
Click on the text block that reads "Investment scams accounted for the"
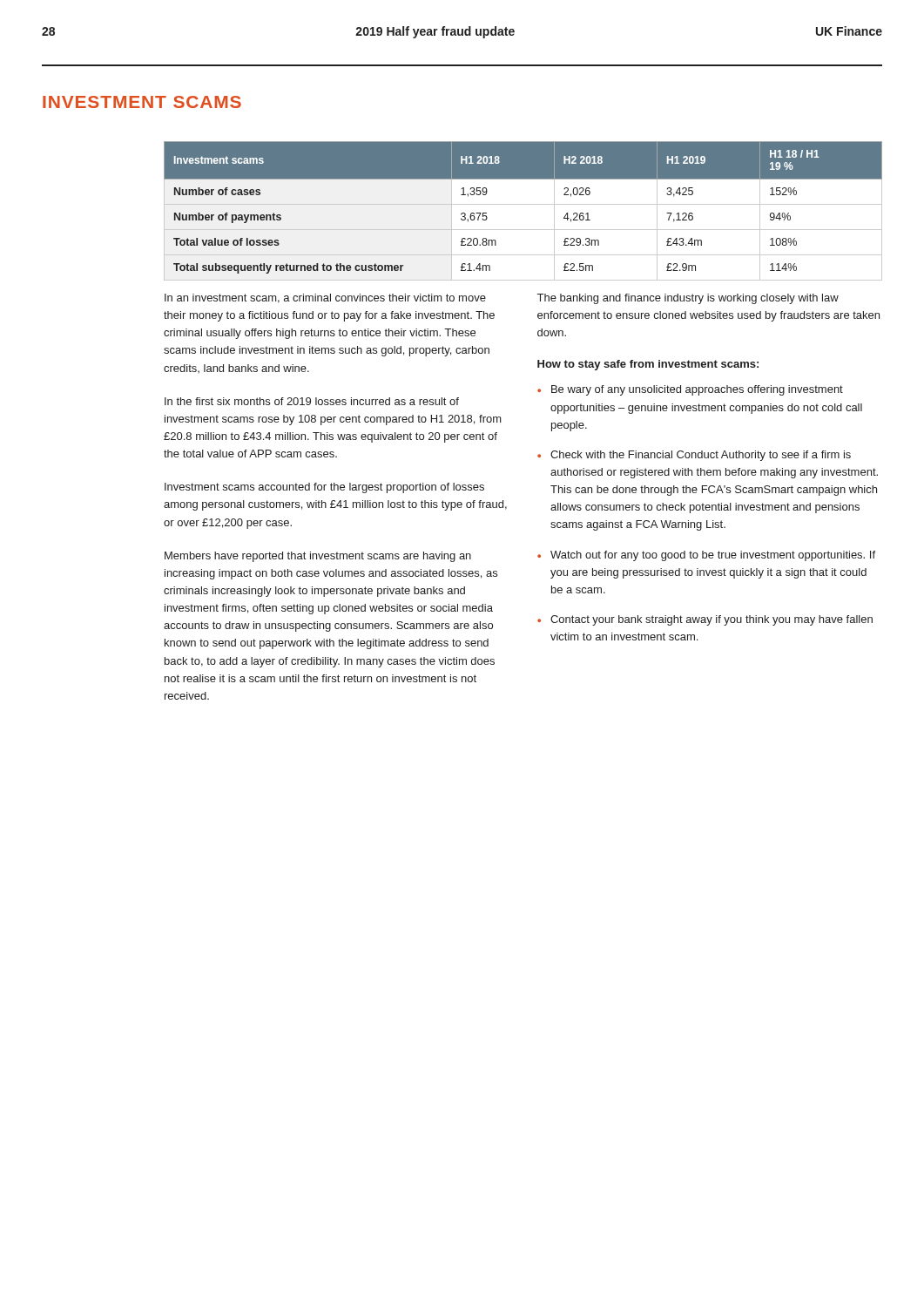(x=336, y=504)
